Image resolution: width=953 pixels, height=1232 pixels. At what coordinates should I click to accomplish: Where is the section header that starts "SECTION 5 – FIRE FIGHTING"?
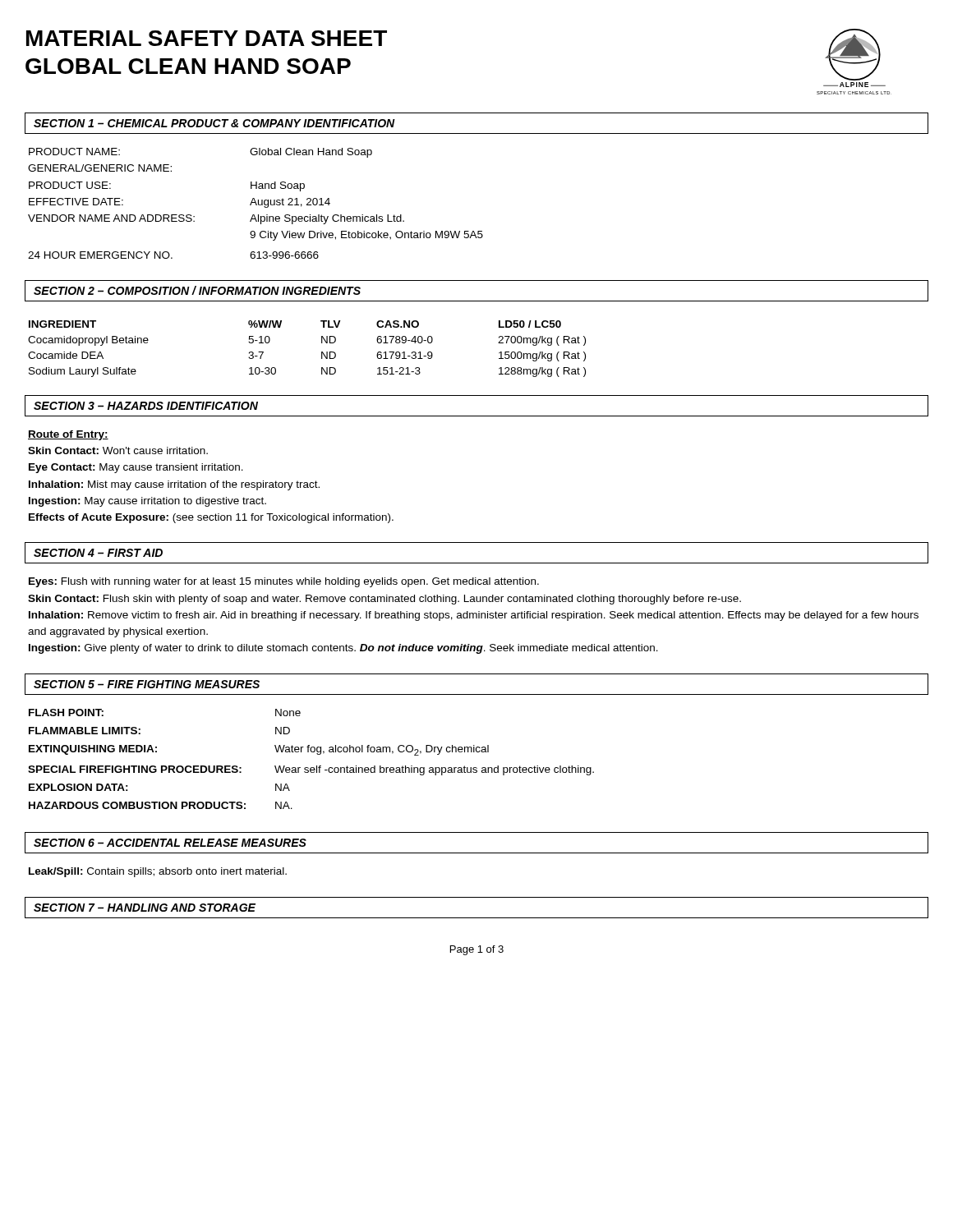click(147, 684)
